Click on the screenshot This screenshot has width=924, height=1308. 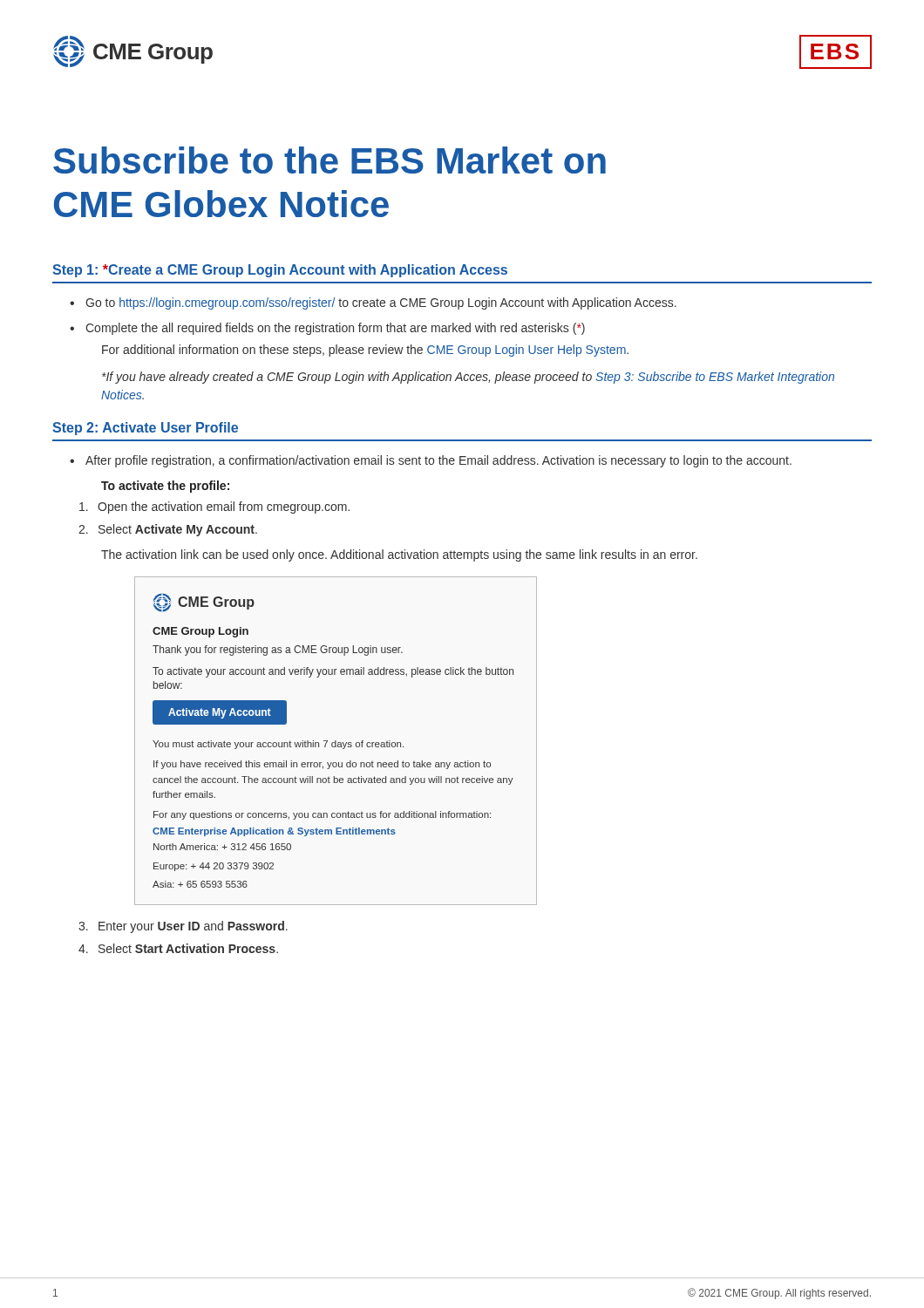pyautogui.click(x=486, y=741)
